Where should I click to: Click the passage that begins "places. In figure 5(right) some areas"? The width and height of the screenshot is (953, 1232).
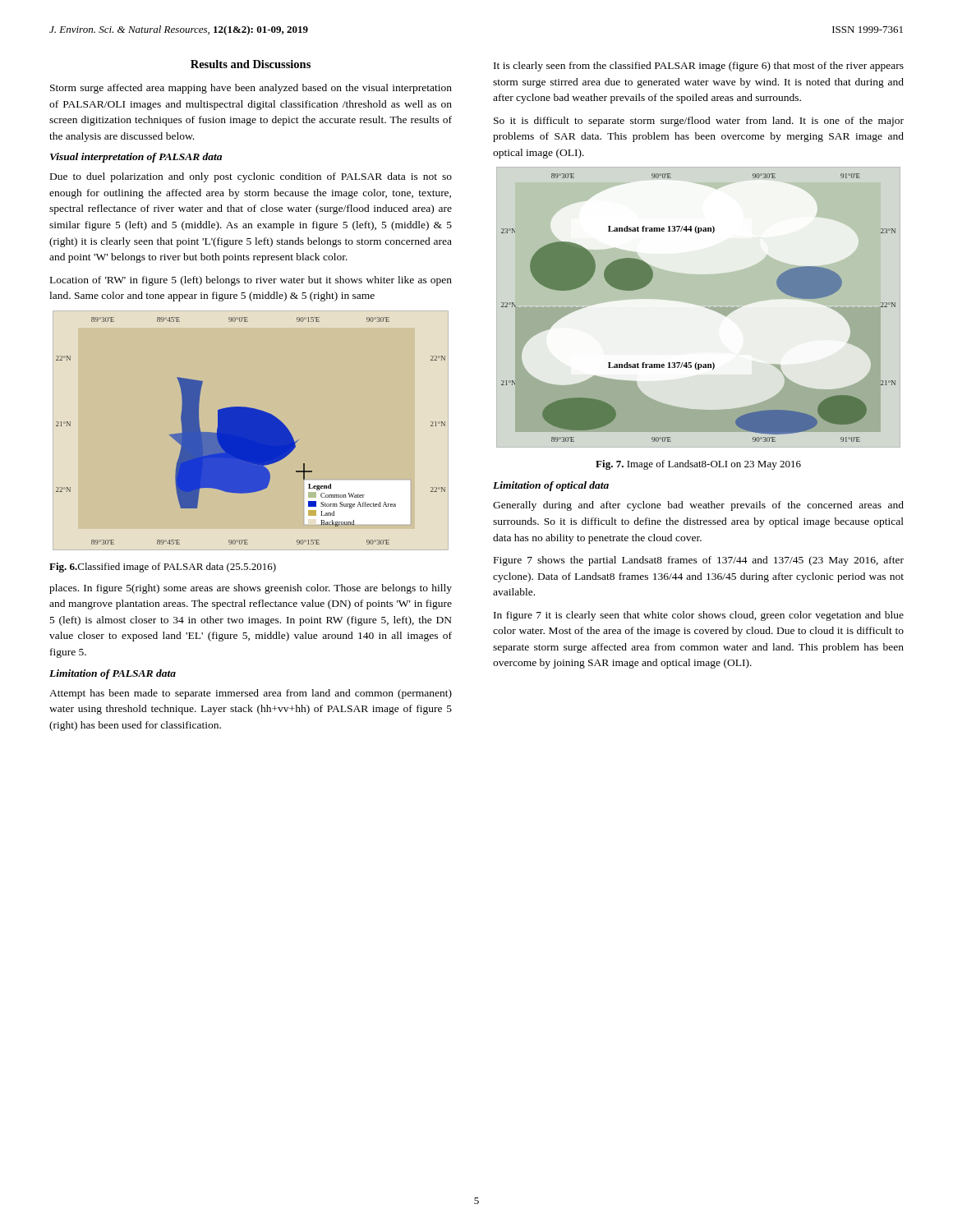[x=251, y=620]
